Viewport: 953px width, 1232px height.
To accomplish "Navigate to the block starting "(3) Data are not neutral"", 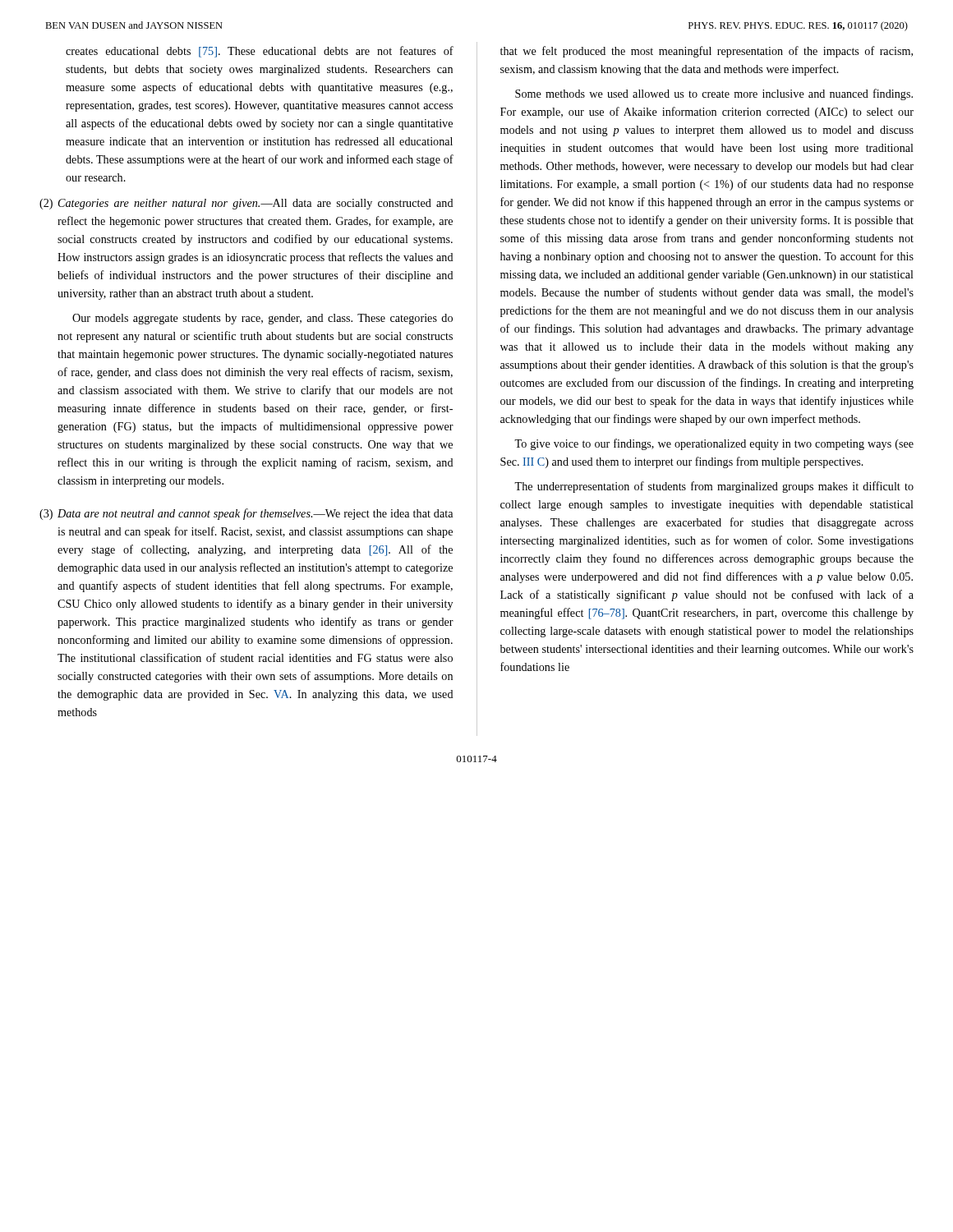I will coord(246,616).
